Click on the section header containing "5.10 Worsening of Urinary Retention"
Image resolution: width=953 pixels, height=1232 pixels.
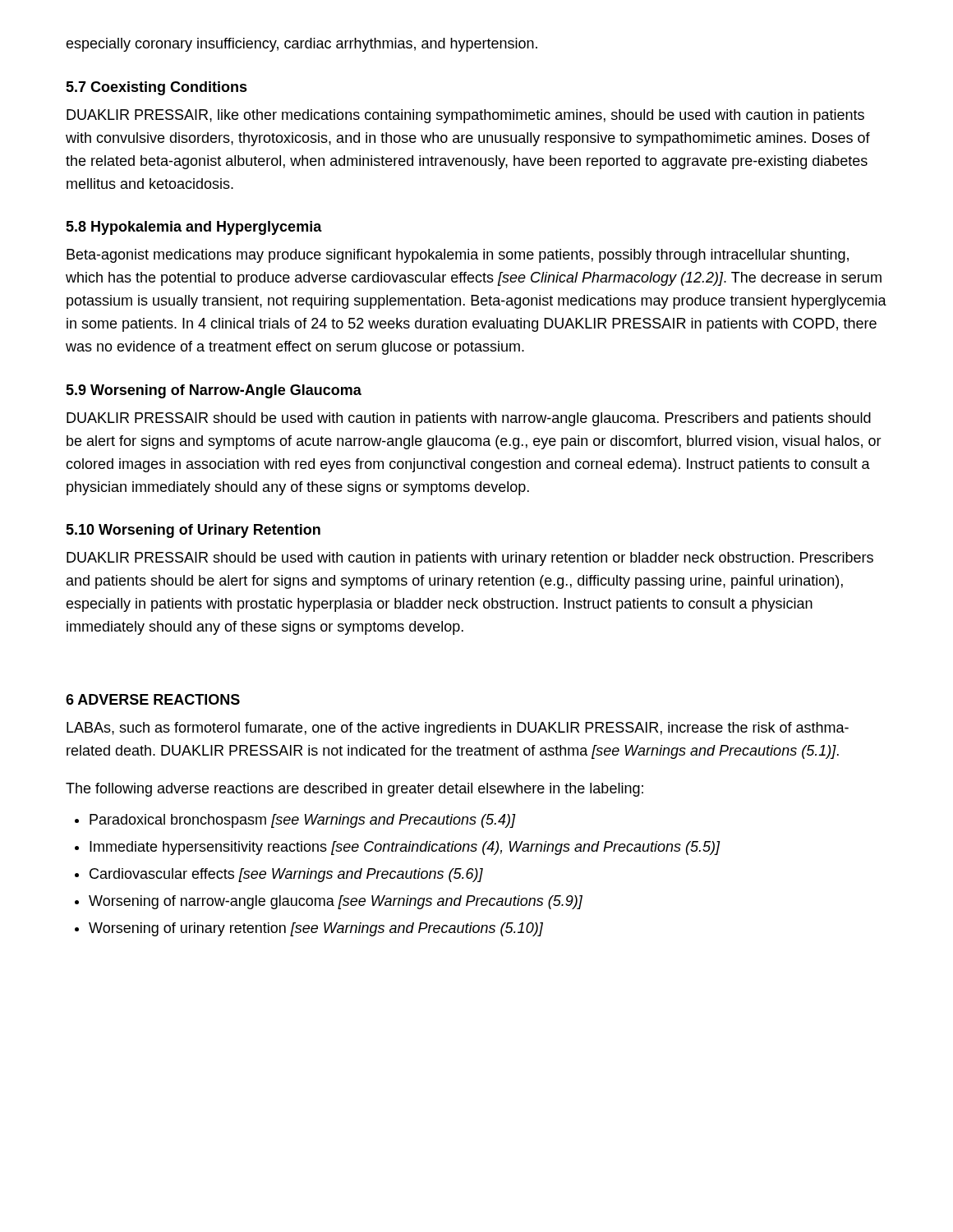point(193,530)
